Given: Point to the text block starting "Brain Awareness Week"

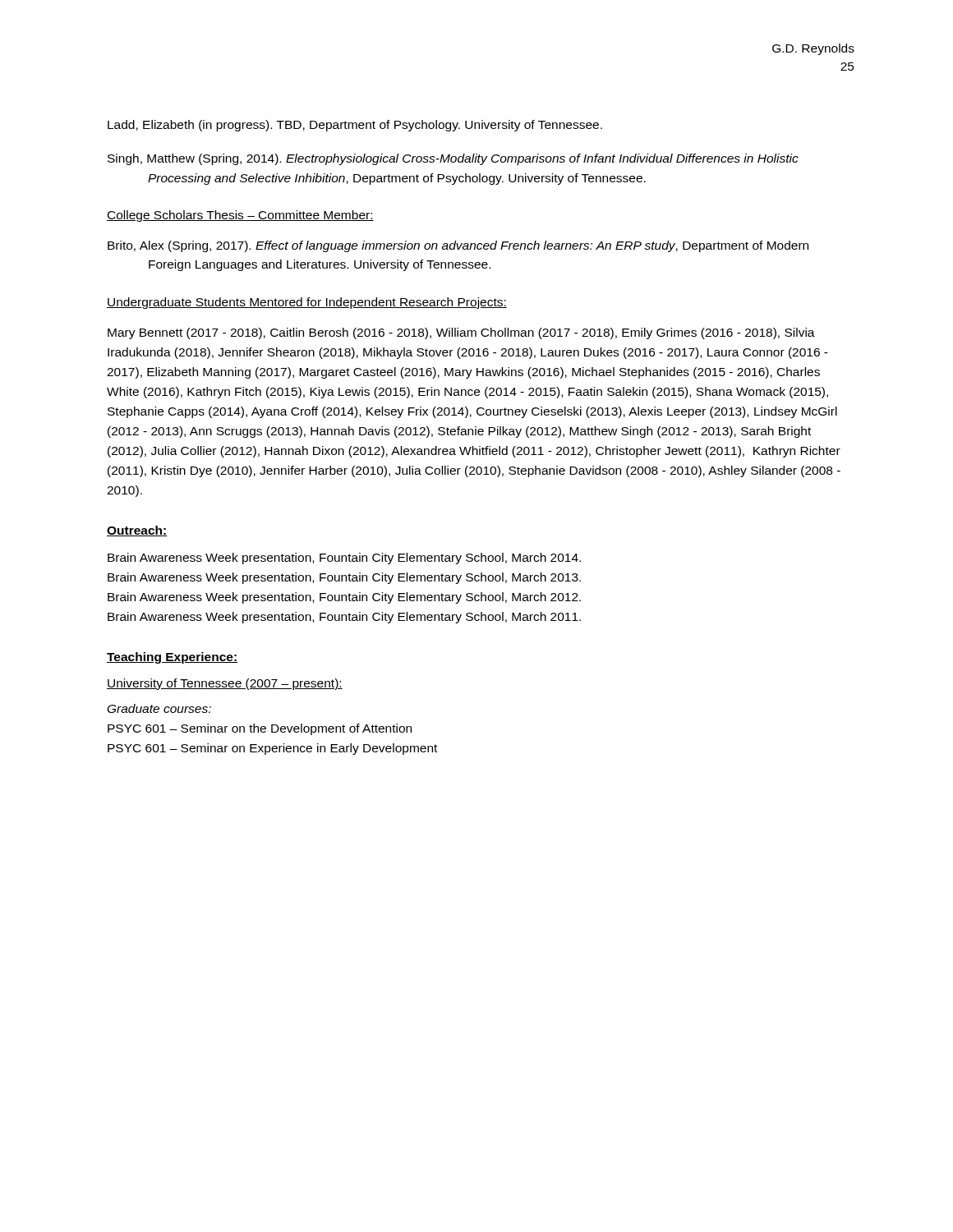Looking at the screenshot, I should 344,587.
